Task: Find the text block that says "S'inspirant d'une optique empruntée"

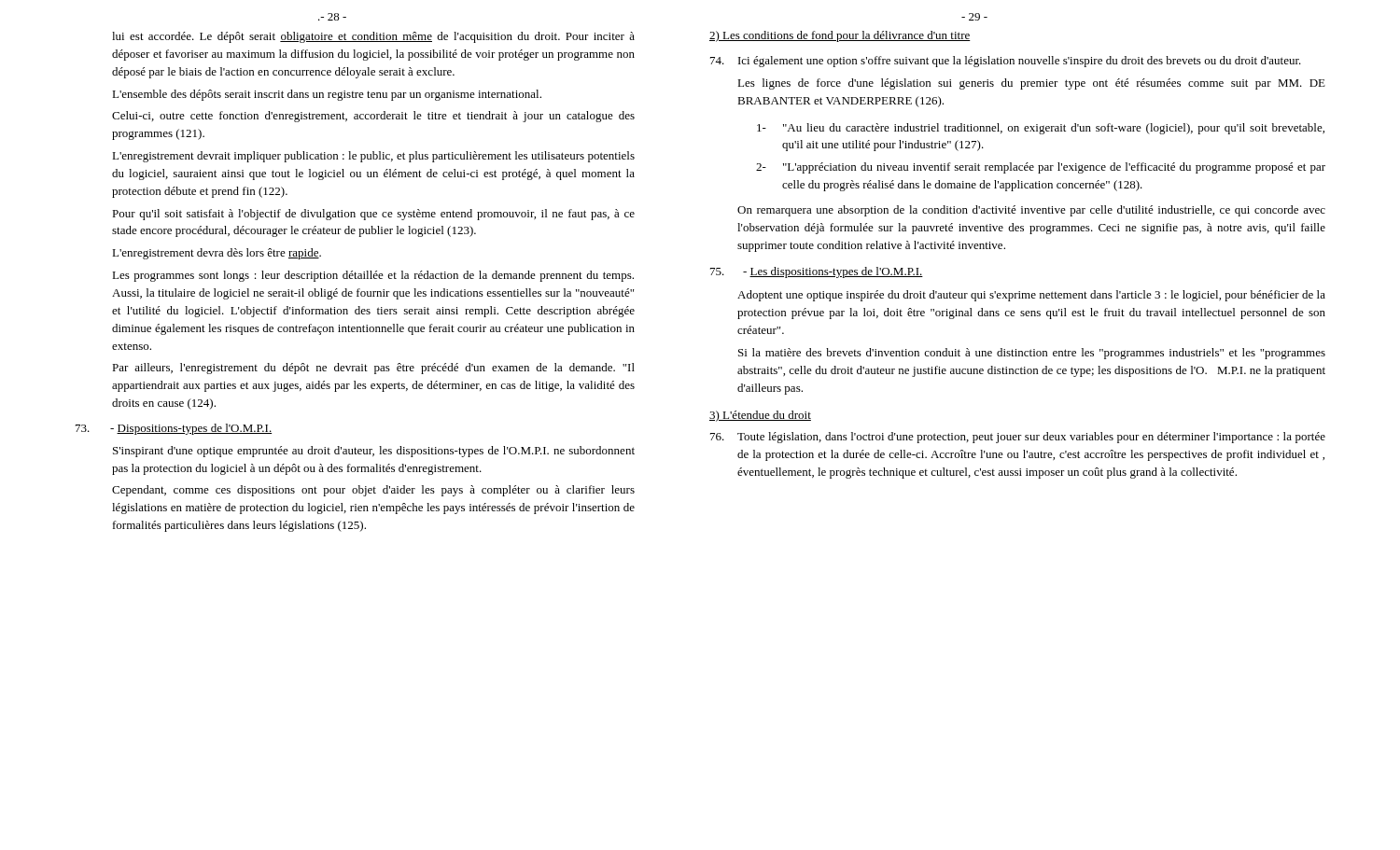Action: coord(373,488)
